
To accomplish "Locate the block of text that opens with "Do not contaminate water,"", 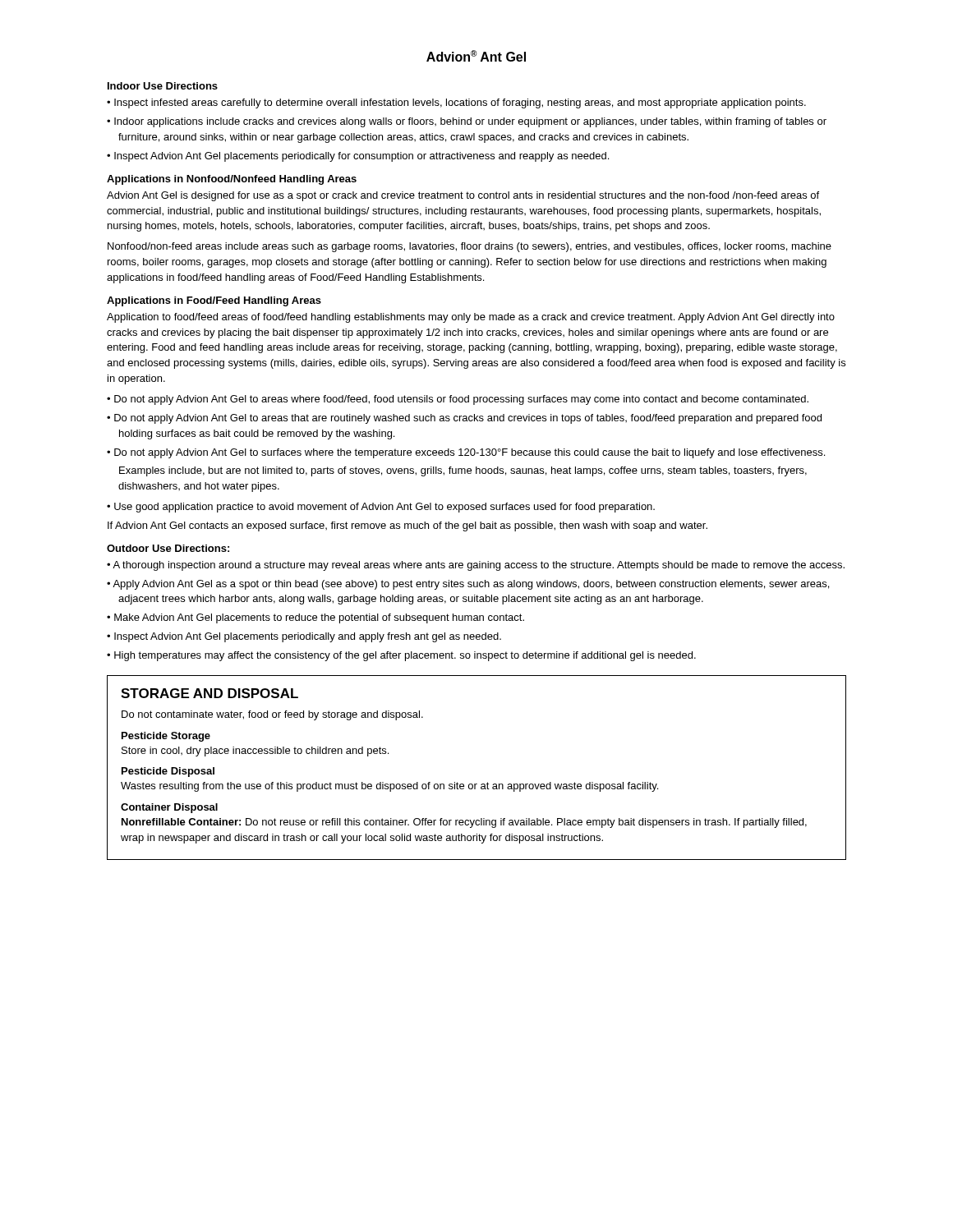I will [272, 714].
